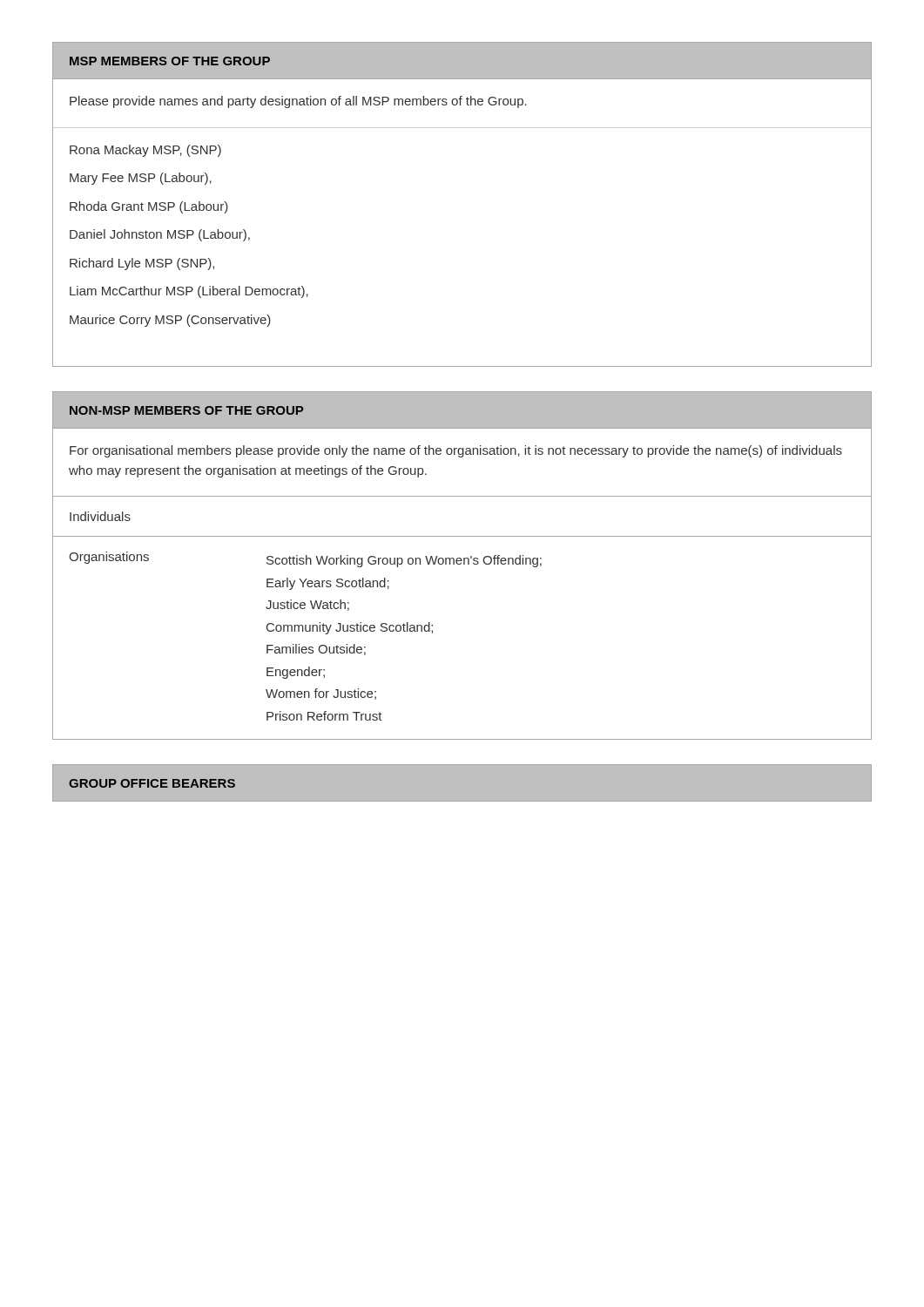Select the section header that reads "MSP MEMBERS OF"
This screenshot has width=924, height=1307.
tap(170, 61)
